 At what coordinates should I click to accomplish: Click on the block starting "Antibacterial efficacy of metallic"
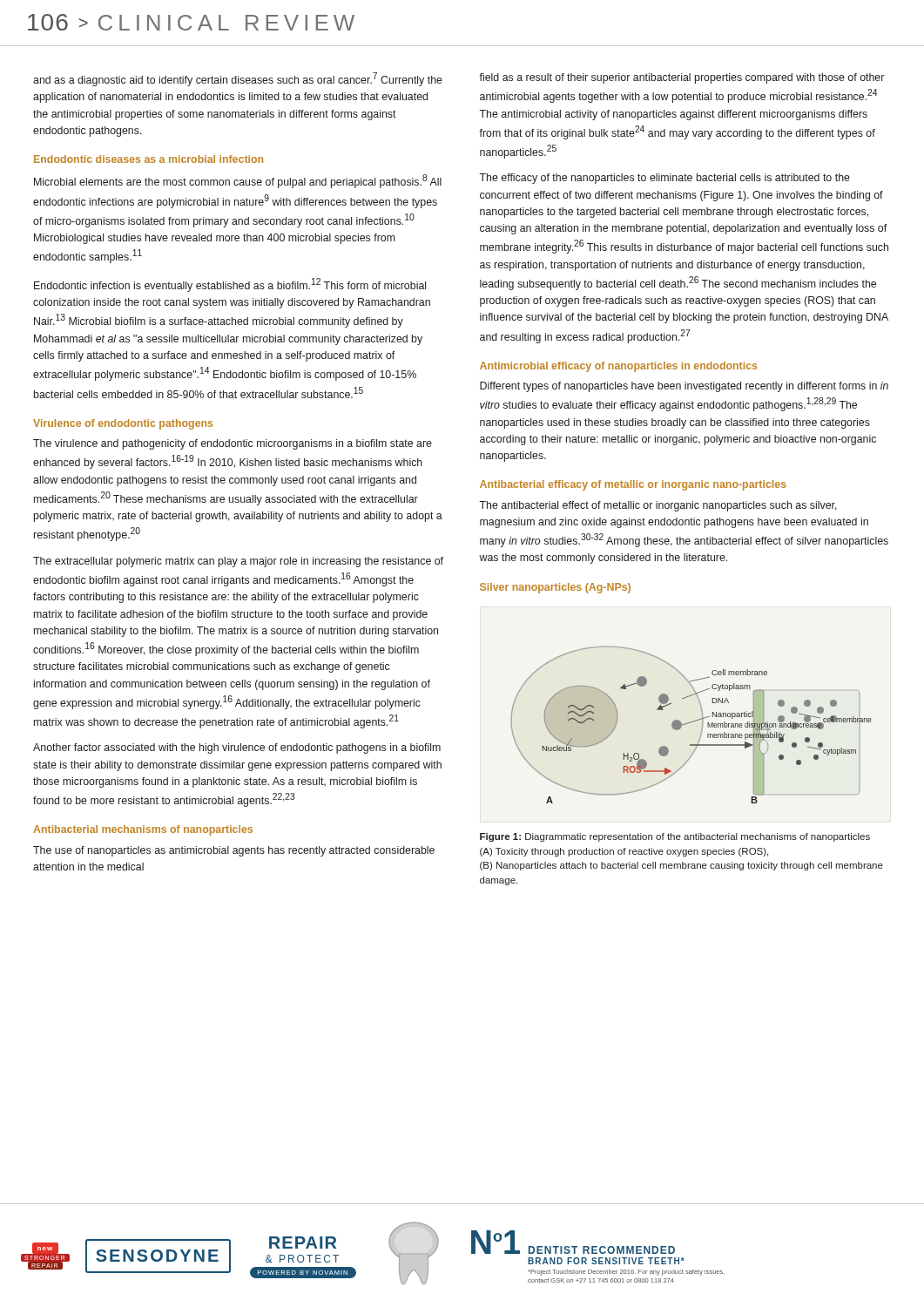pos(633,485)
